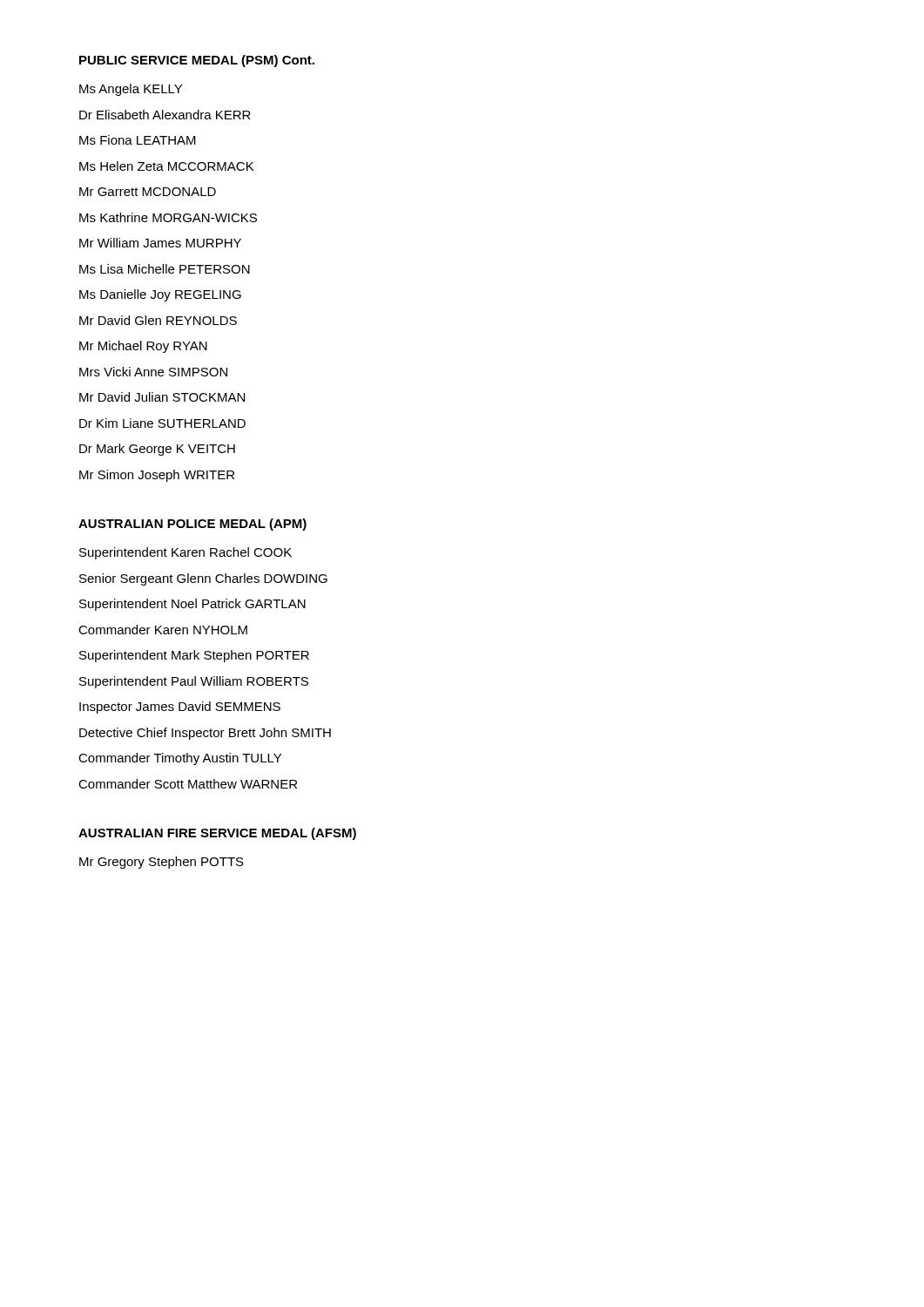The image size is (924, 1307).
Task: Where does it say "Dr Mark George K VEITCH"?
Action: coord(157,448)
